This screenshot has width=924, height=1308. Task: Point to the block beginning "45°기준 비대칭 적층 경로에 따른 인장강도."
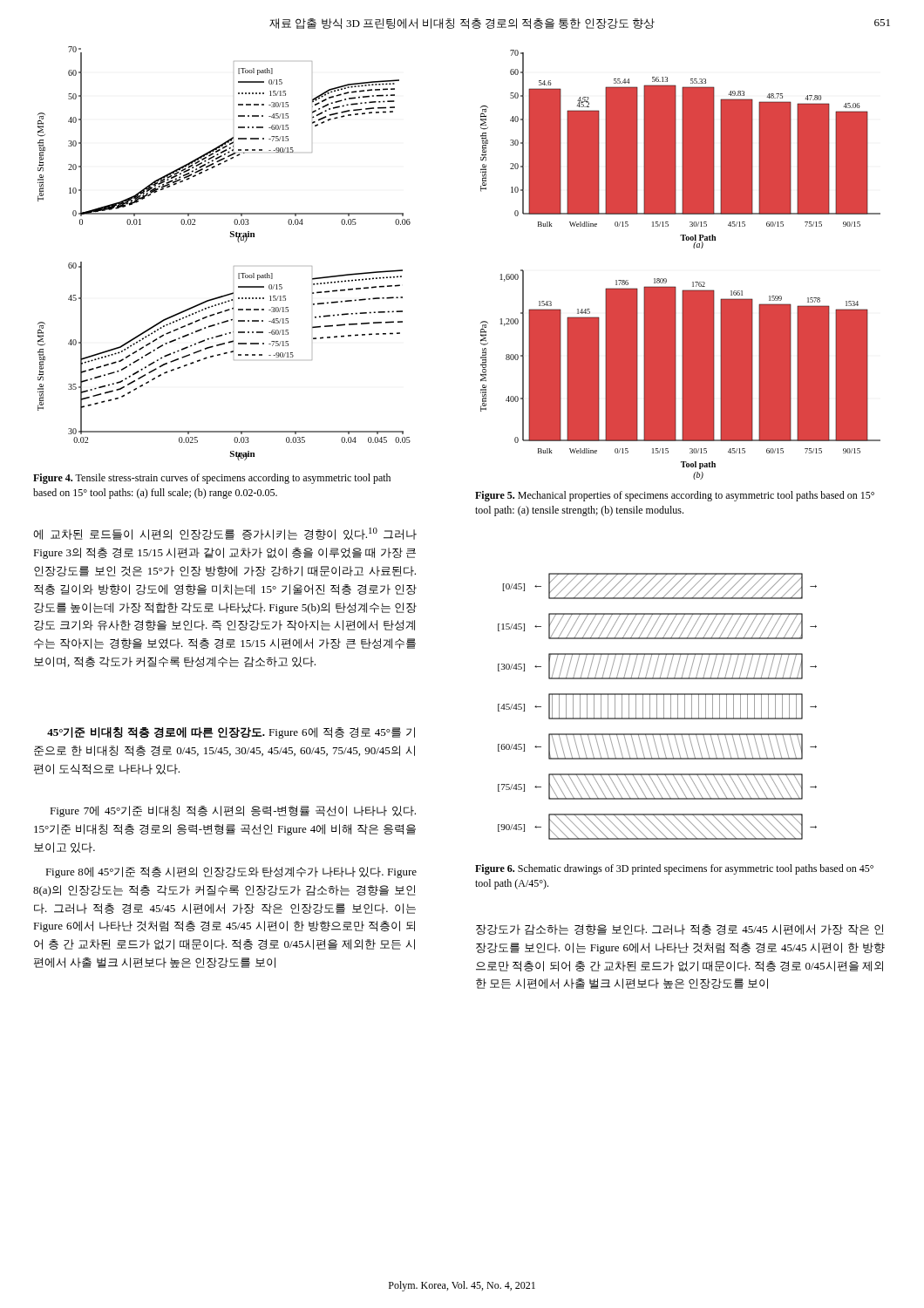click(225, 750)
